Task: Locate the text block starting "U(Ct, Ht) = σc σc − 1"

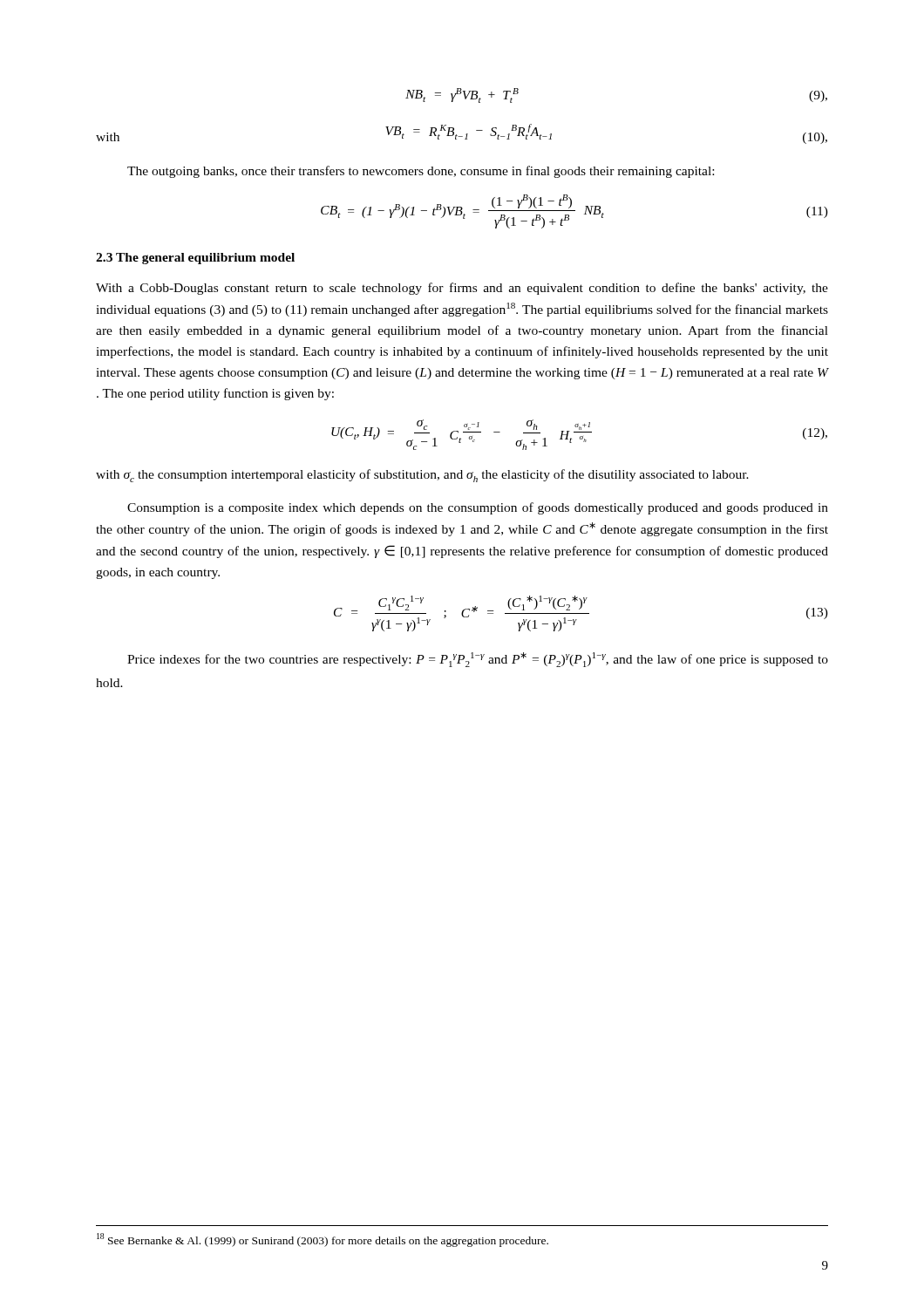Action: (x=579, y=433)
